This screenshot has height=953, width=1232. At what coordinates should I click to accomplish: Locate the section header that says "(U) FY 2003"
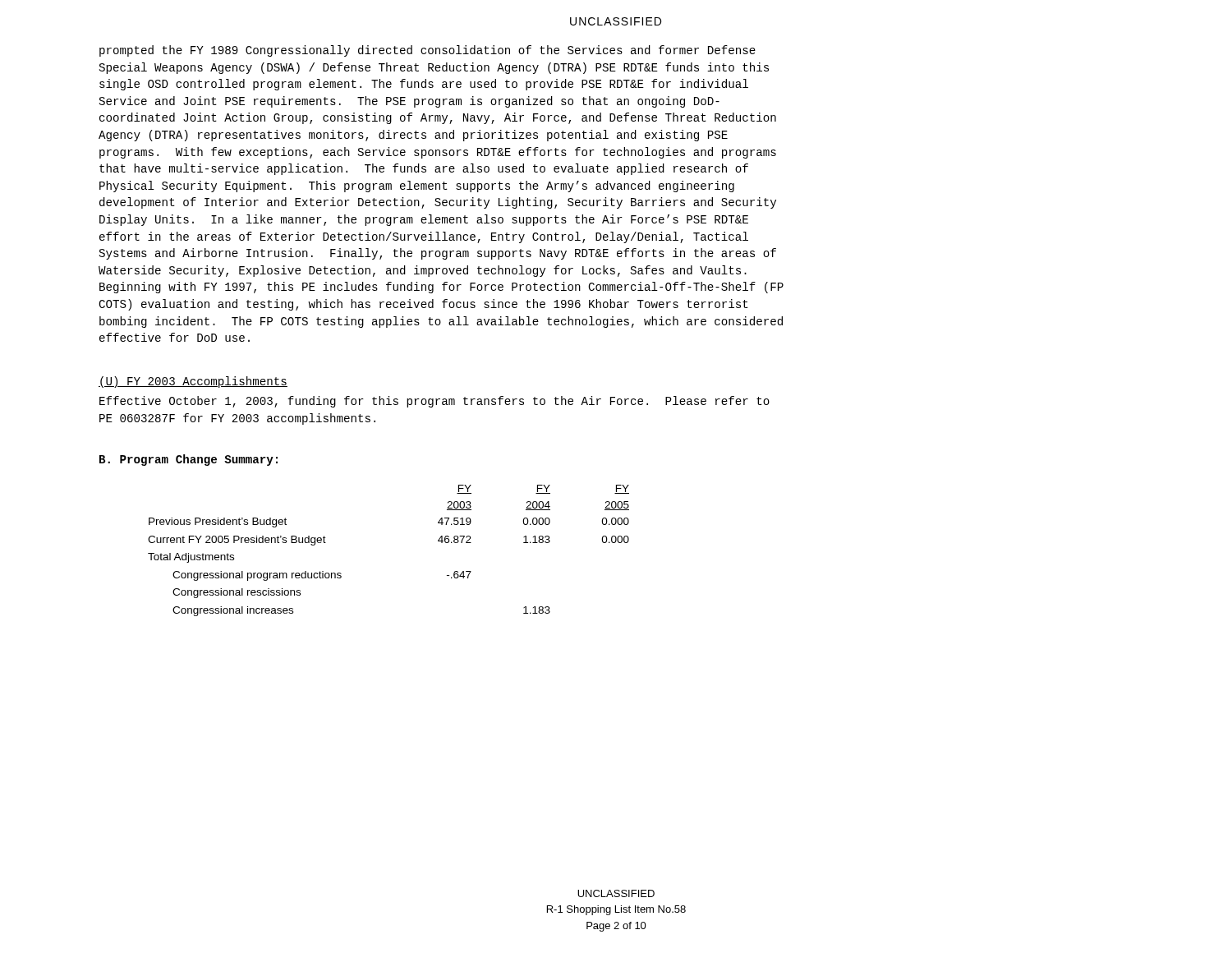tap(193, 382)
